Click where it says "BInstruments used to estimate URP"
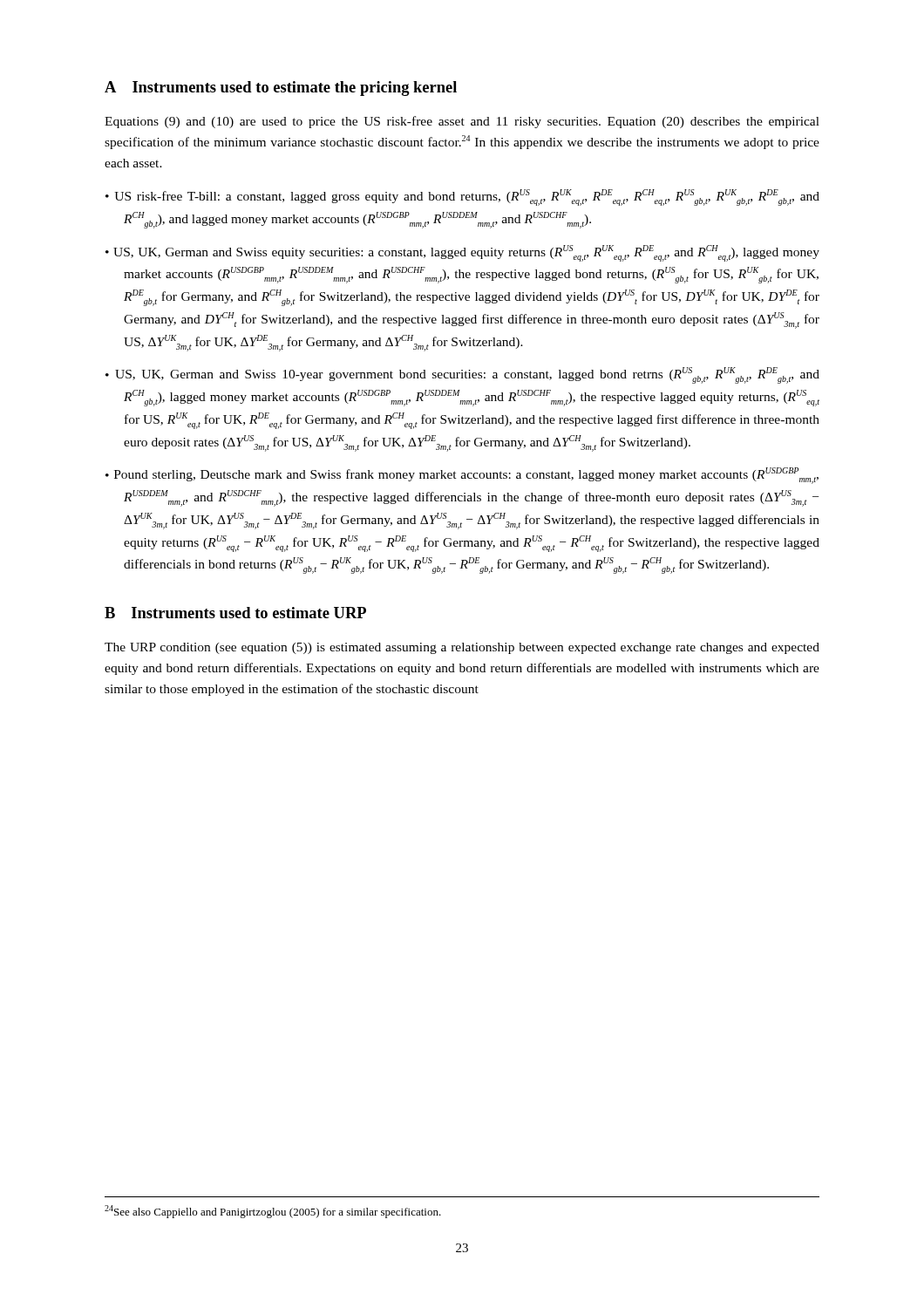This screenshot has height=1308, width=924. [236, 613]
